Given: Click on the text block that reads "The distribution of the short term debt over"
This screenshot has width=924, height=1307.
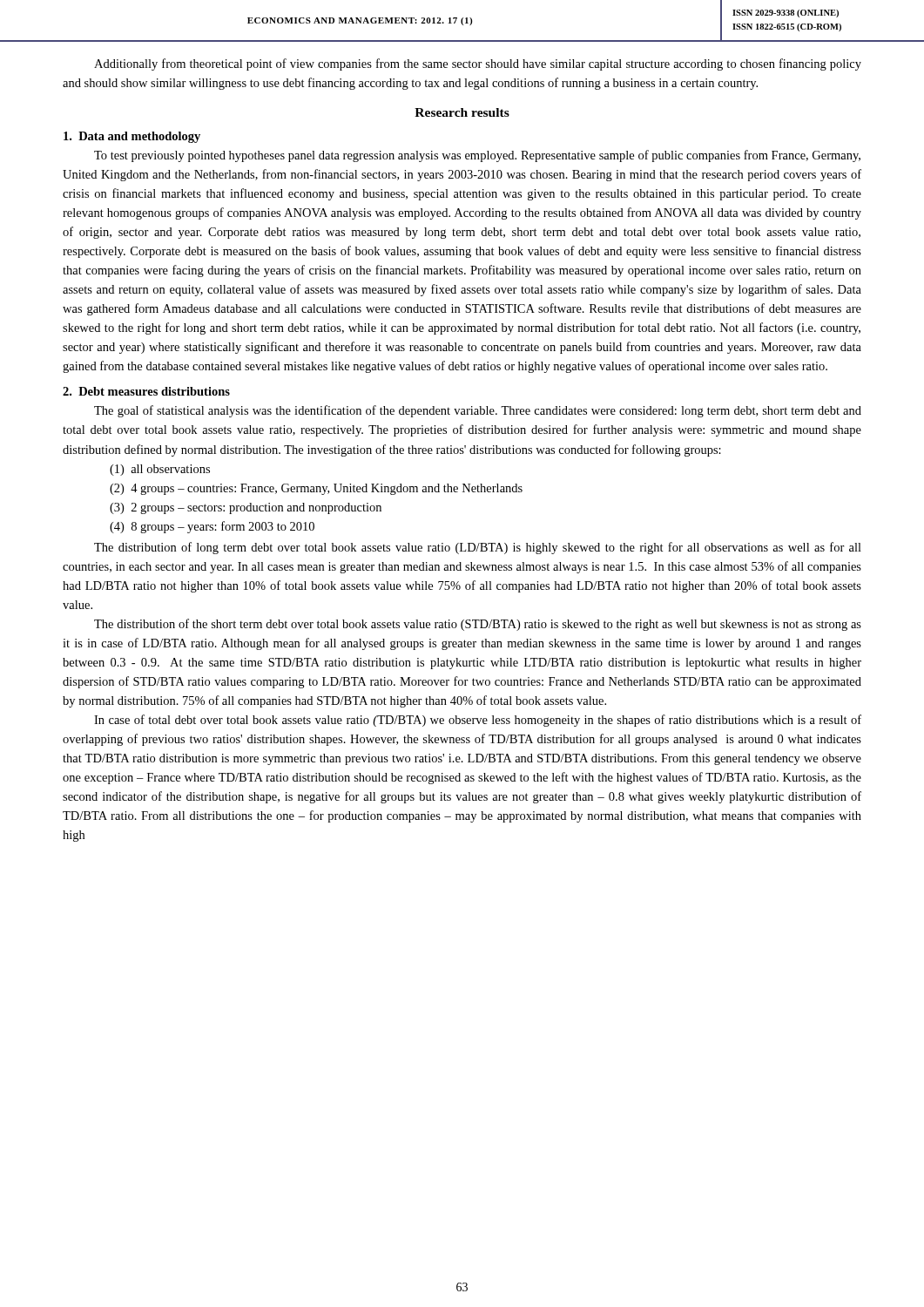Looking at the screenshot, I should (462, 662).
